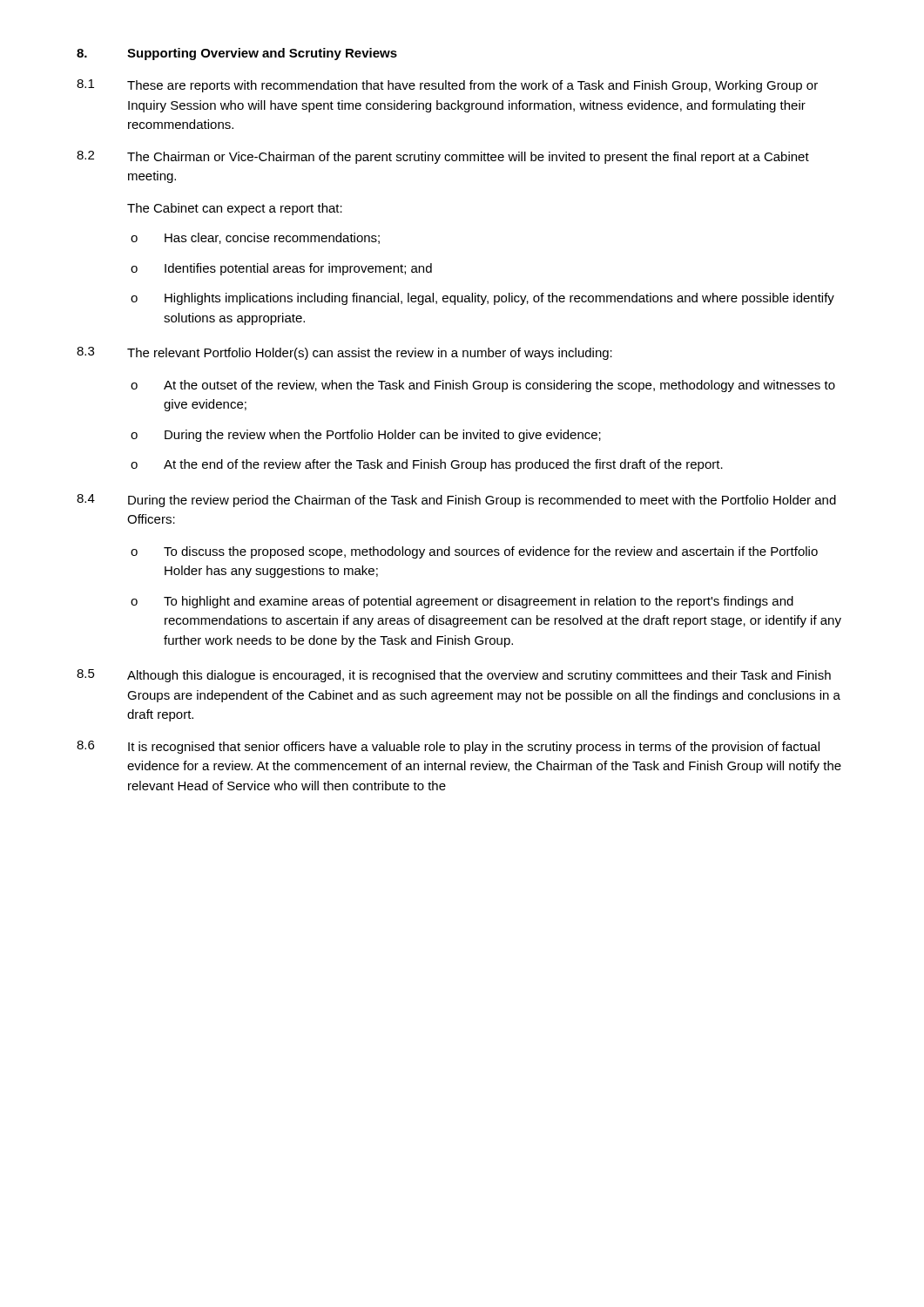
Task: Click on the region starting "o Has clear,"
Action: [255, 238]
